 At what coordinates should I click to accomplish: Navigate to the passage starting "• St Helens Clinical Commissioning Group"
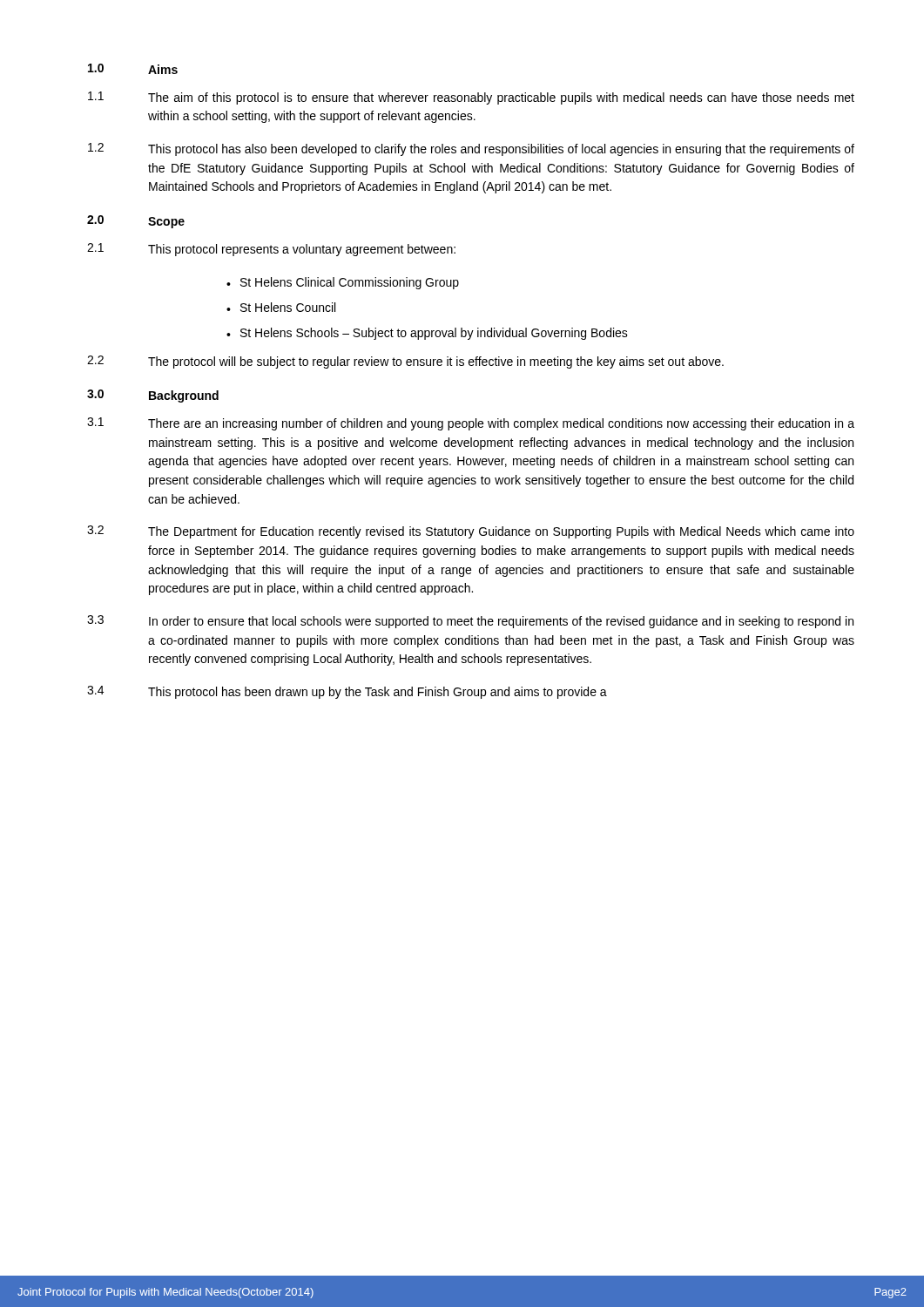[343, 283]
